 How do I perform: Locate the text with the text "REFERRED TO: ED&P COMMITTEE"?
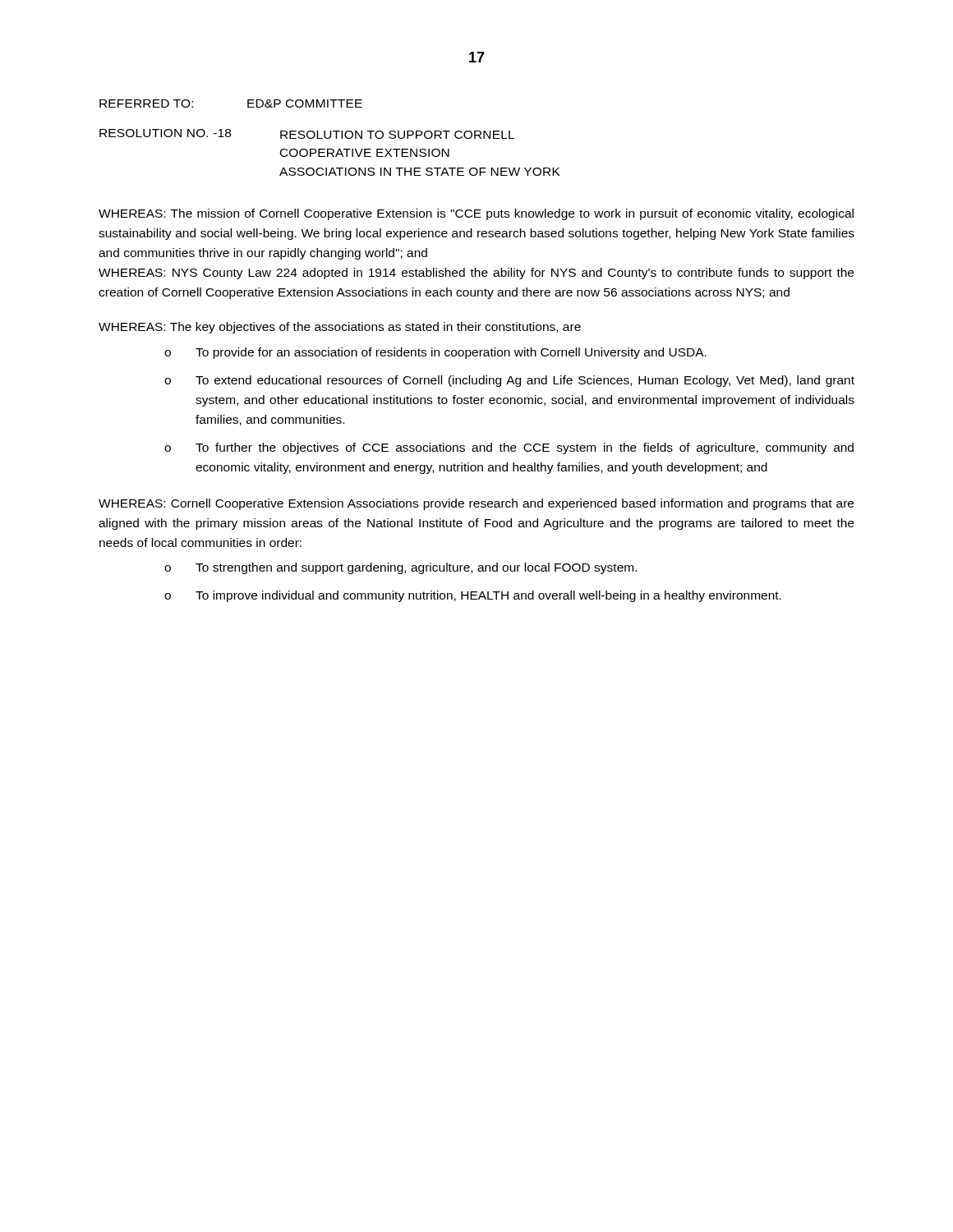[147, 104]
